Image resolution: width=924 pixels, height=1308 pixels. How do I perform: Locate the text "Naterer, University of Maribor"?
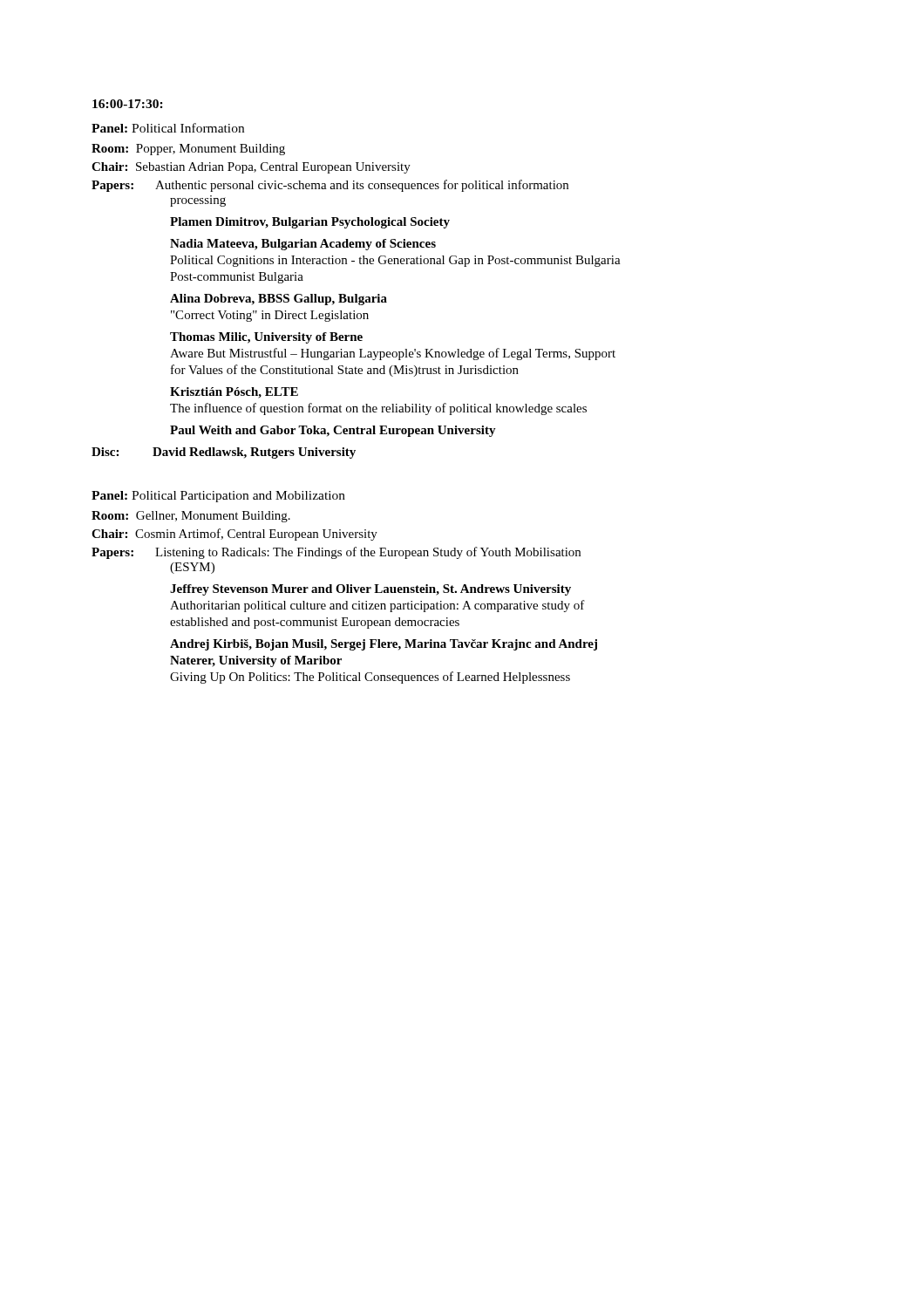point(256,660)
